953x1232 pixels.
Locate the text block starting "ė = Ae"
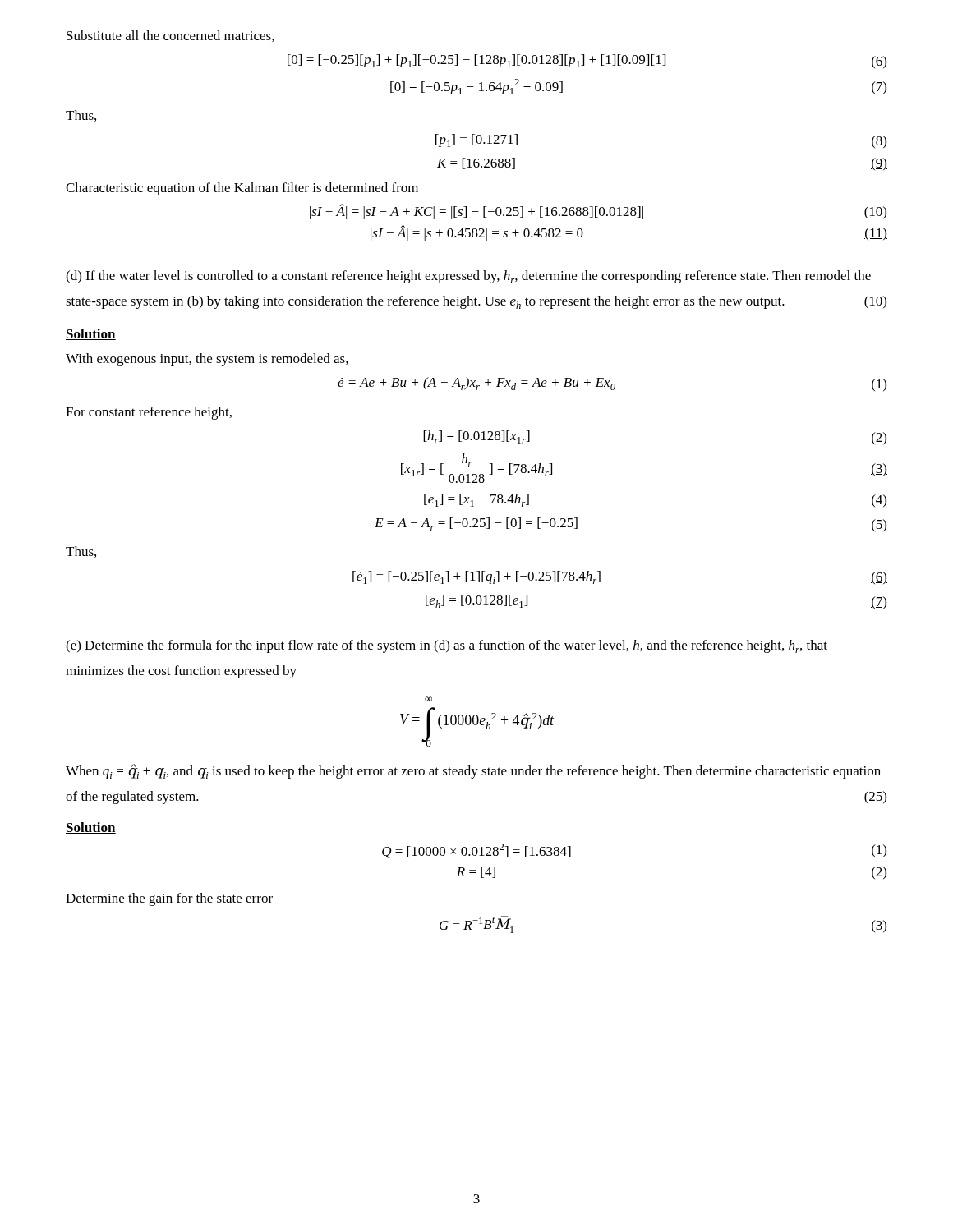612,385
